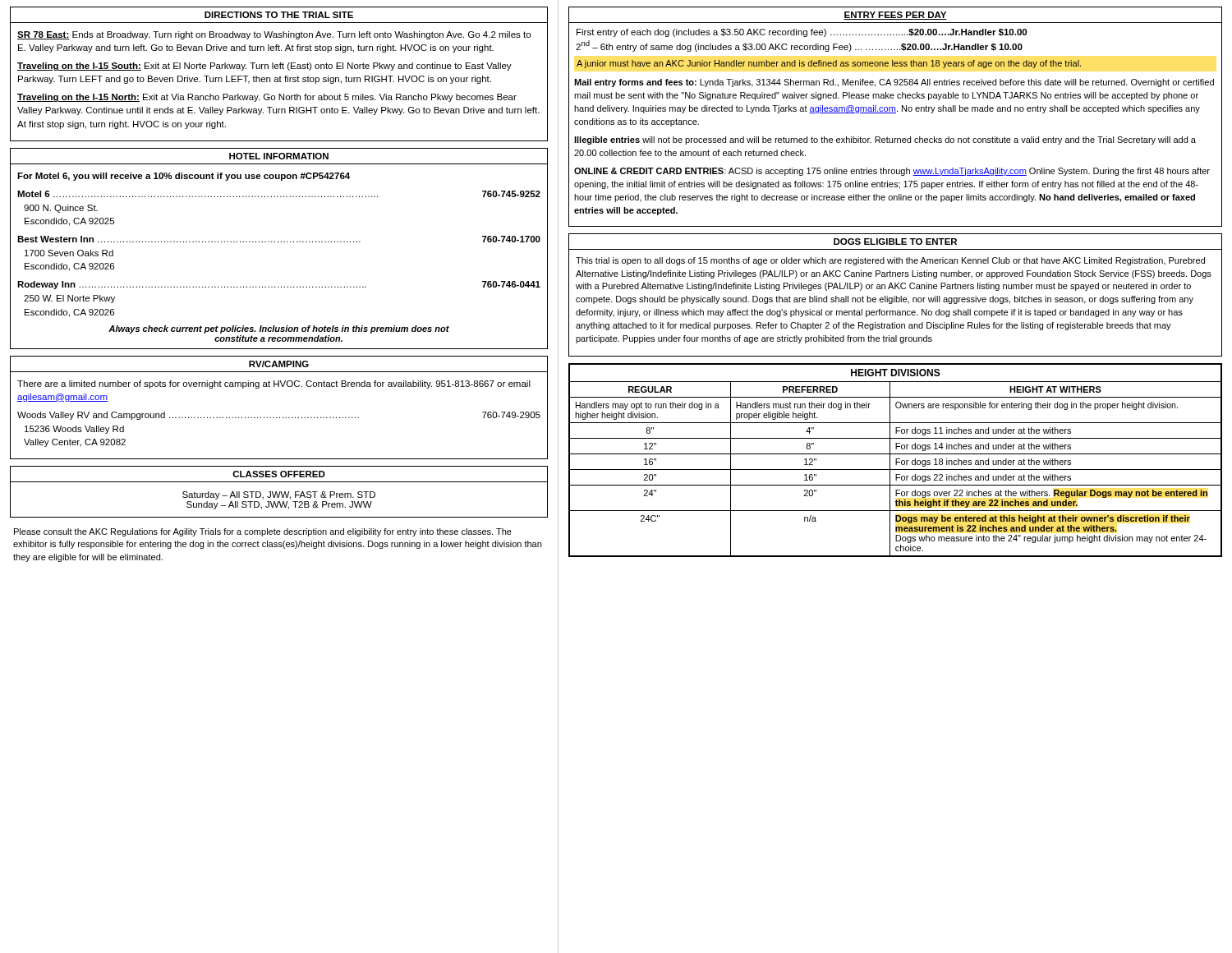1232x953 pixels.
Task: Click on the text starting "Saturday – All STD, JWW, FAST"
Action: [x=279, y=500]
